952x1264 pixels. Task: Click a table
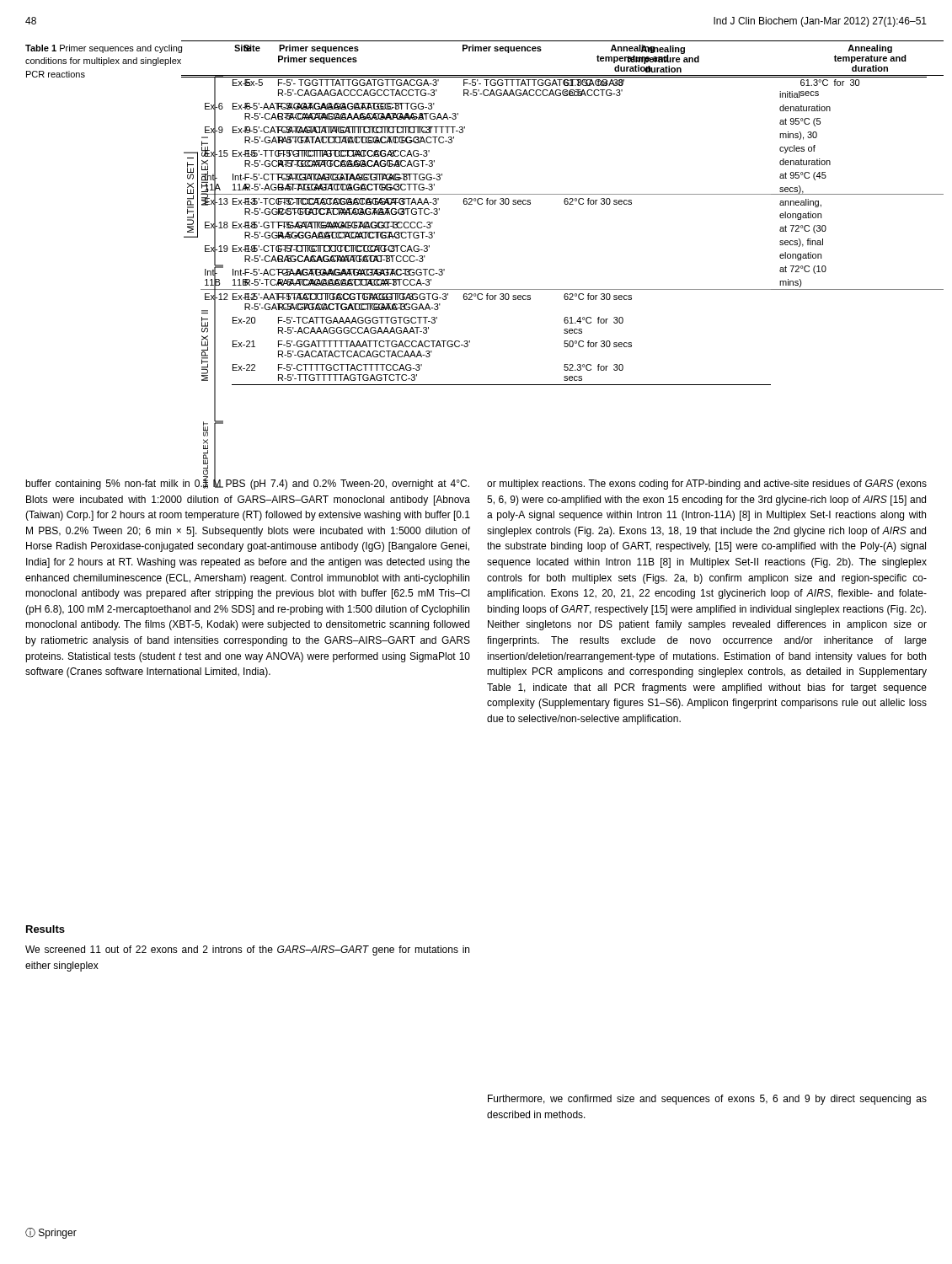pos(562,177)
